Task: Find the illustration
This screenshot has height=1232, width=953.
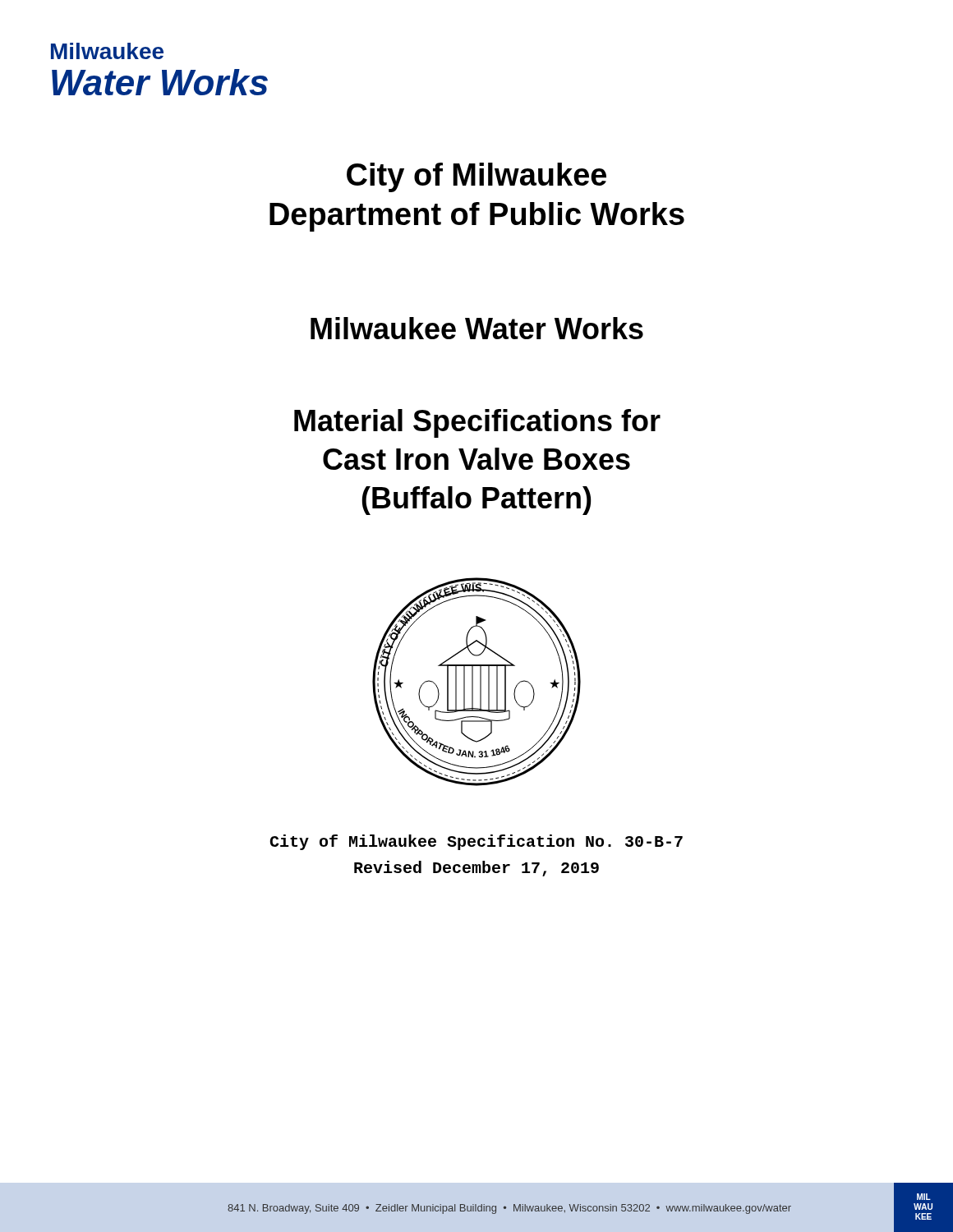Action: click(476, 682)
